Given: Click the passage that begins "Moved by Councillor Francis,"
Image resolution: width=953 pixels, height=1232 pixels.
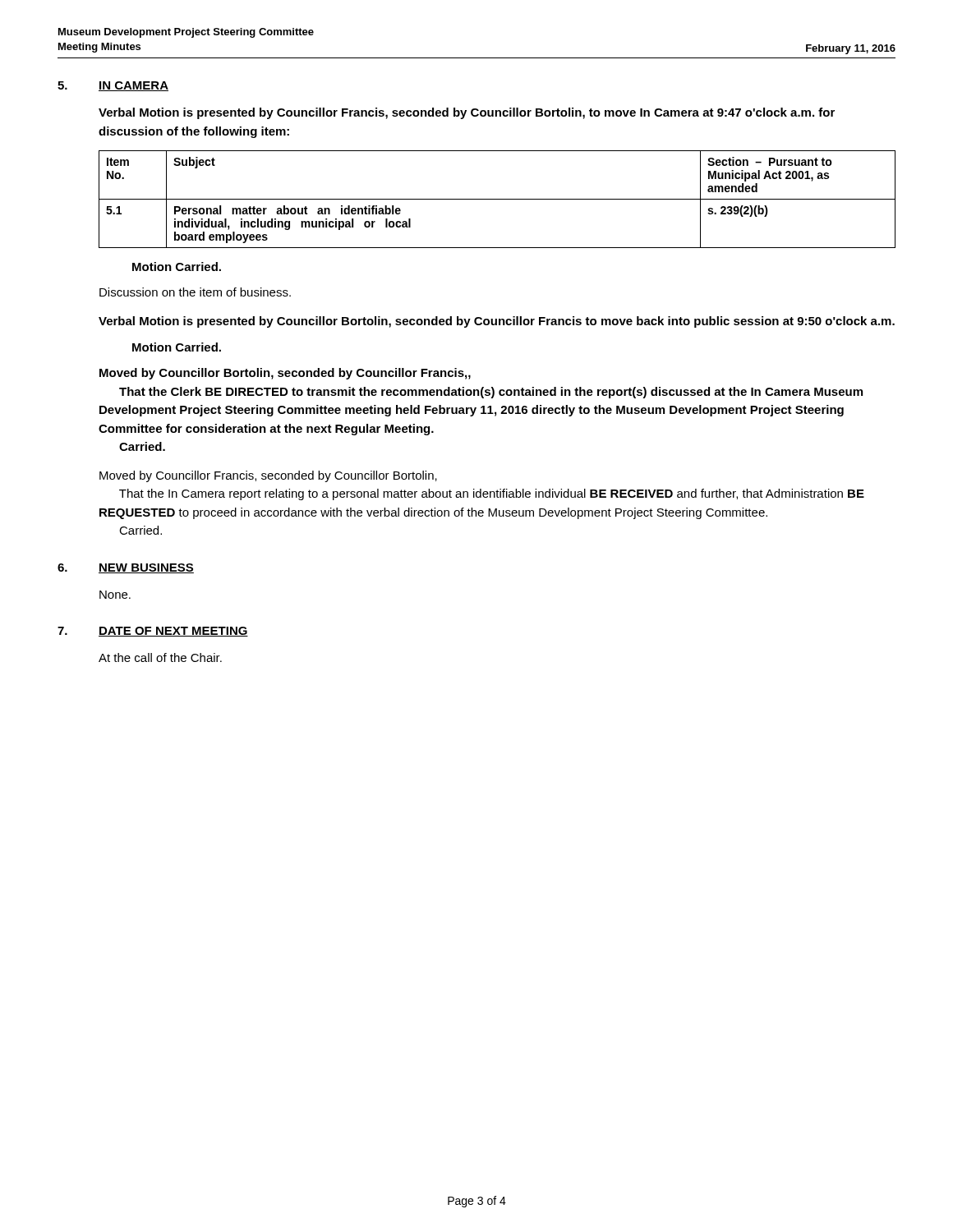Looking at the screenshot, I should tap(481, 502).
